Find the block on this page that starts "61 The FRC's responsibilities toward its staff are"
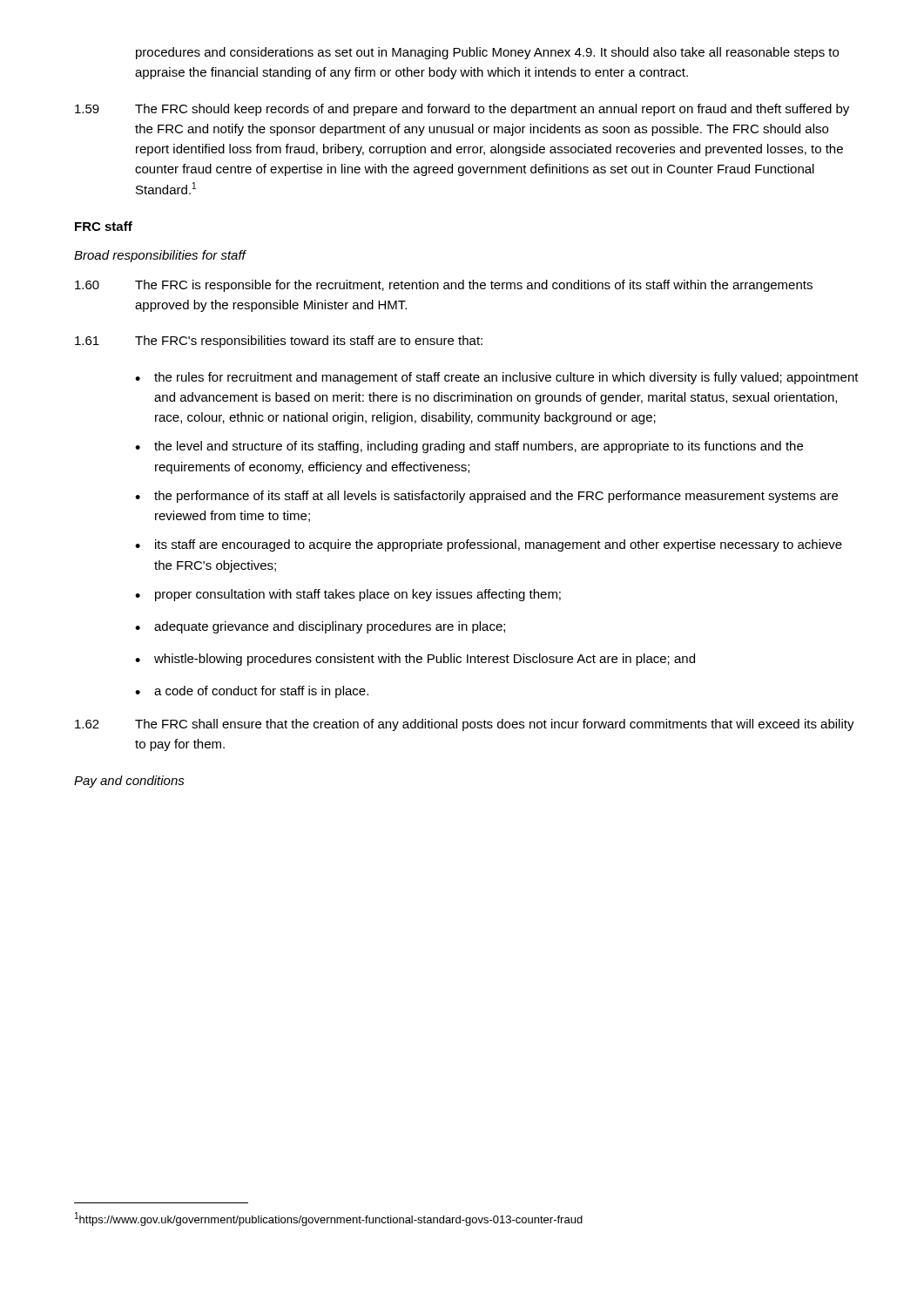Viewport: 924px width, 1307px height. [x=466, y=341]
